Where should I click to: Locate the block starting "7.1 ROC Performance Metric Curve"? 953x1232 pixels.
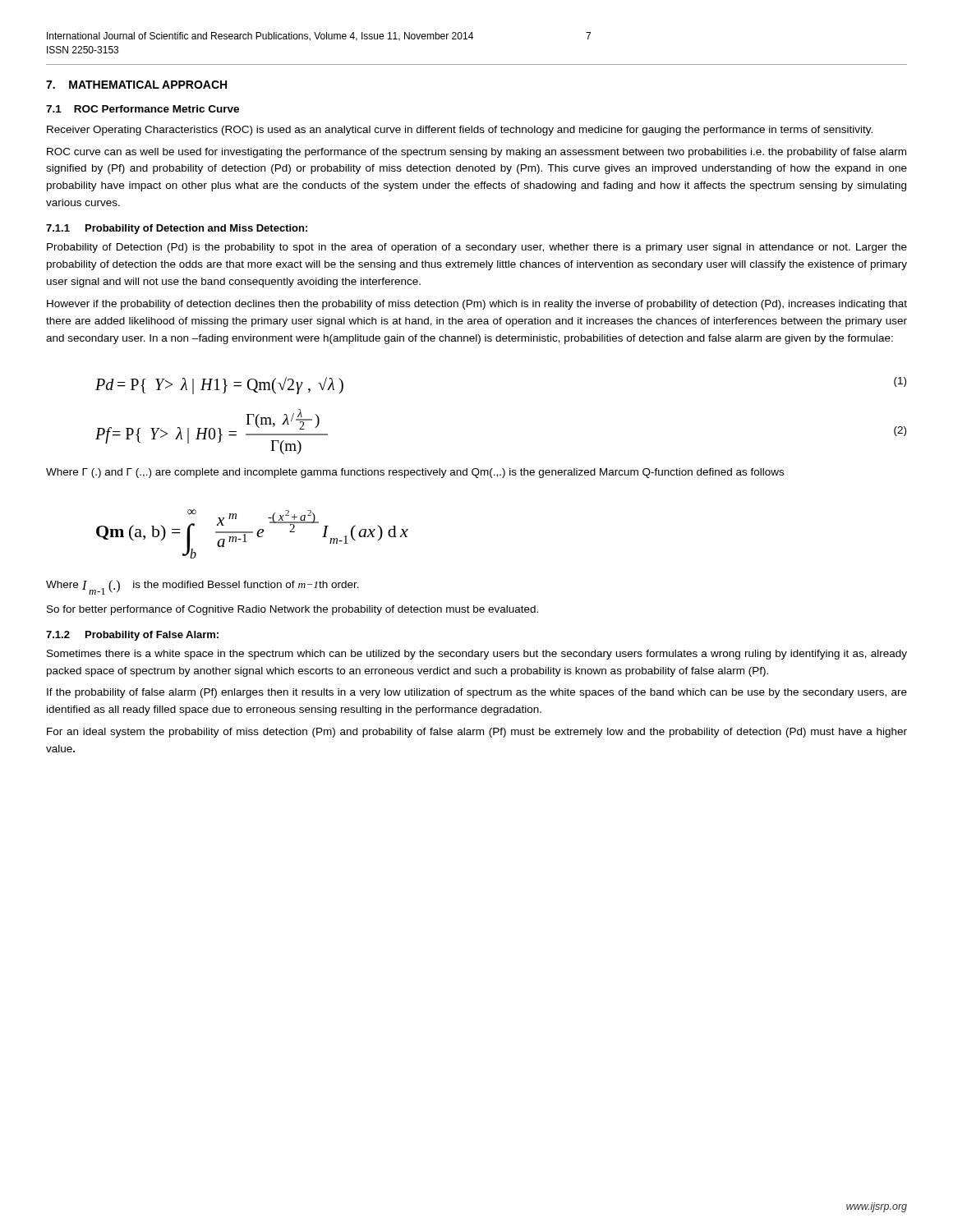coord(143,109)
